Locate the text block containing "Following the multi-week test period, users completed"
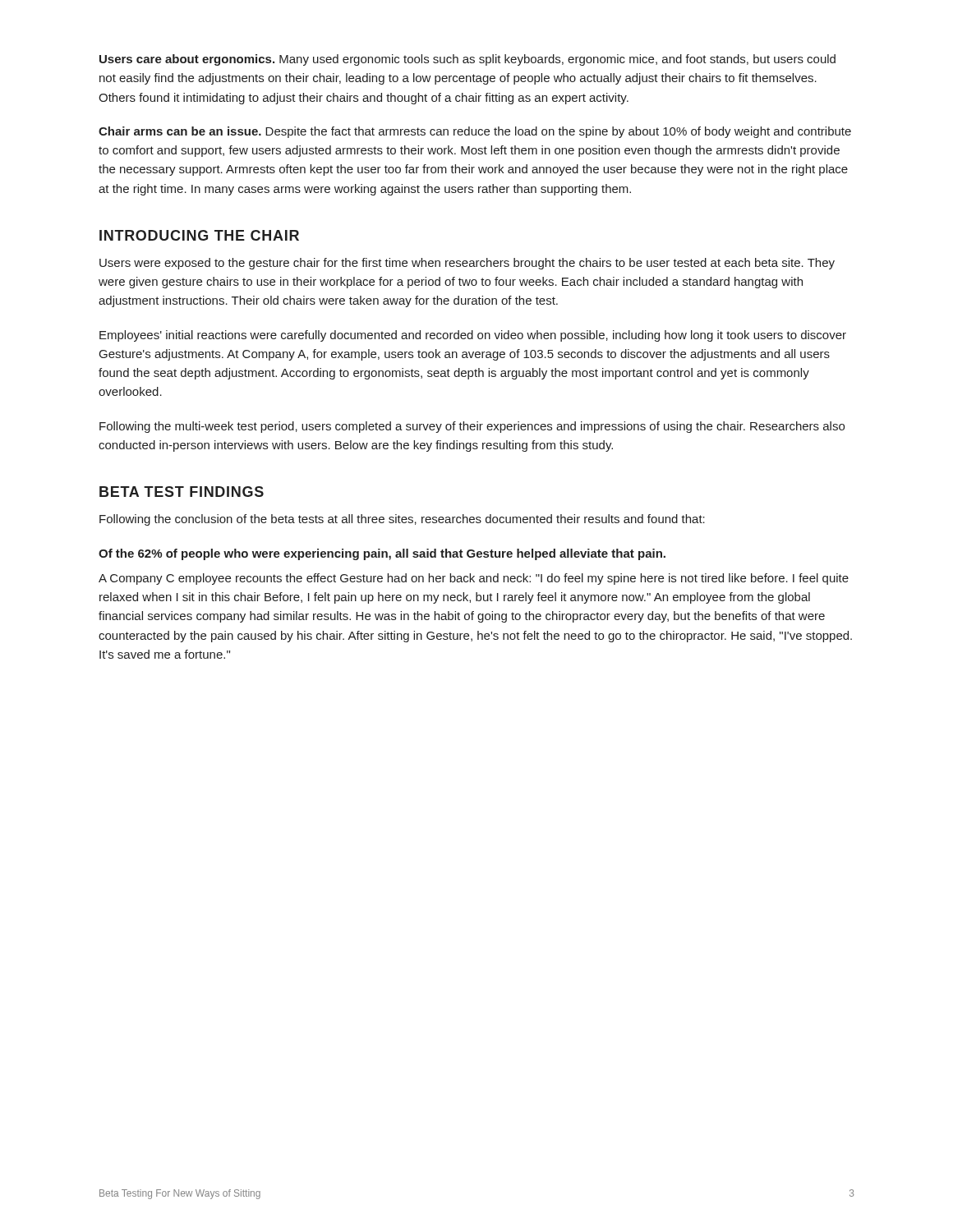Image resolution: width=953 pixels, height=1232 pixels. click(x=472, y=435)
